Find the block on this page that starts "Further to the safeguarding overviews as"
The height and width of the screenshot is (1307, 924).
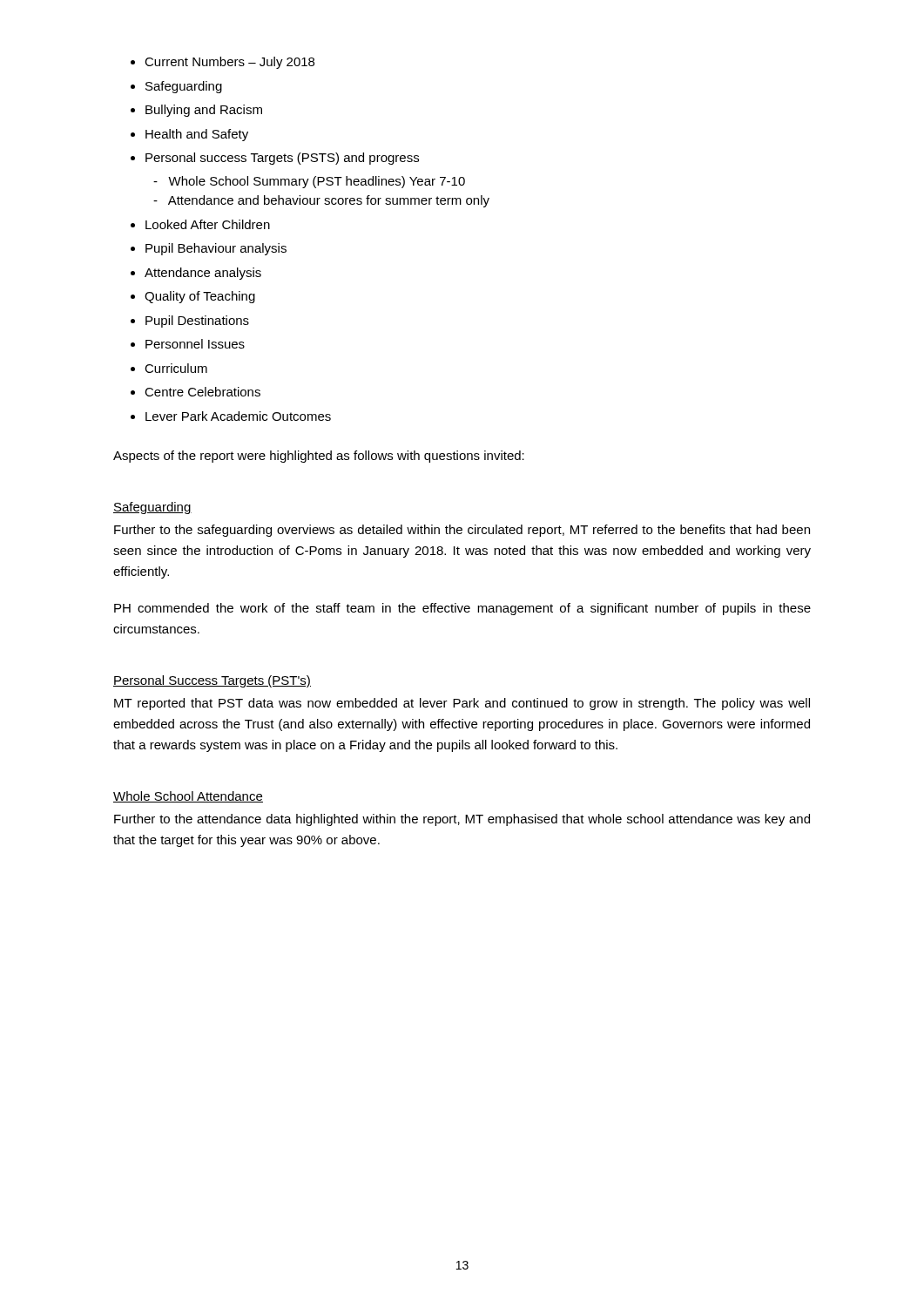coord(462,550)
